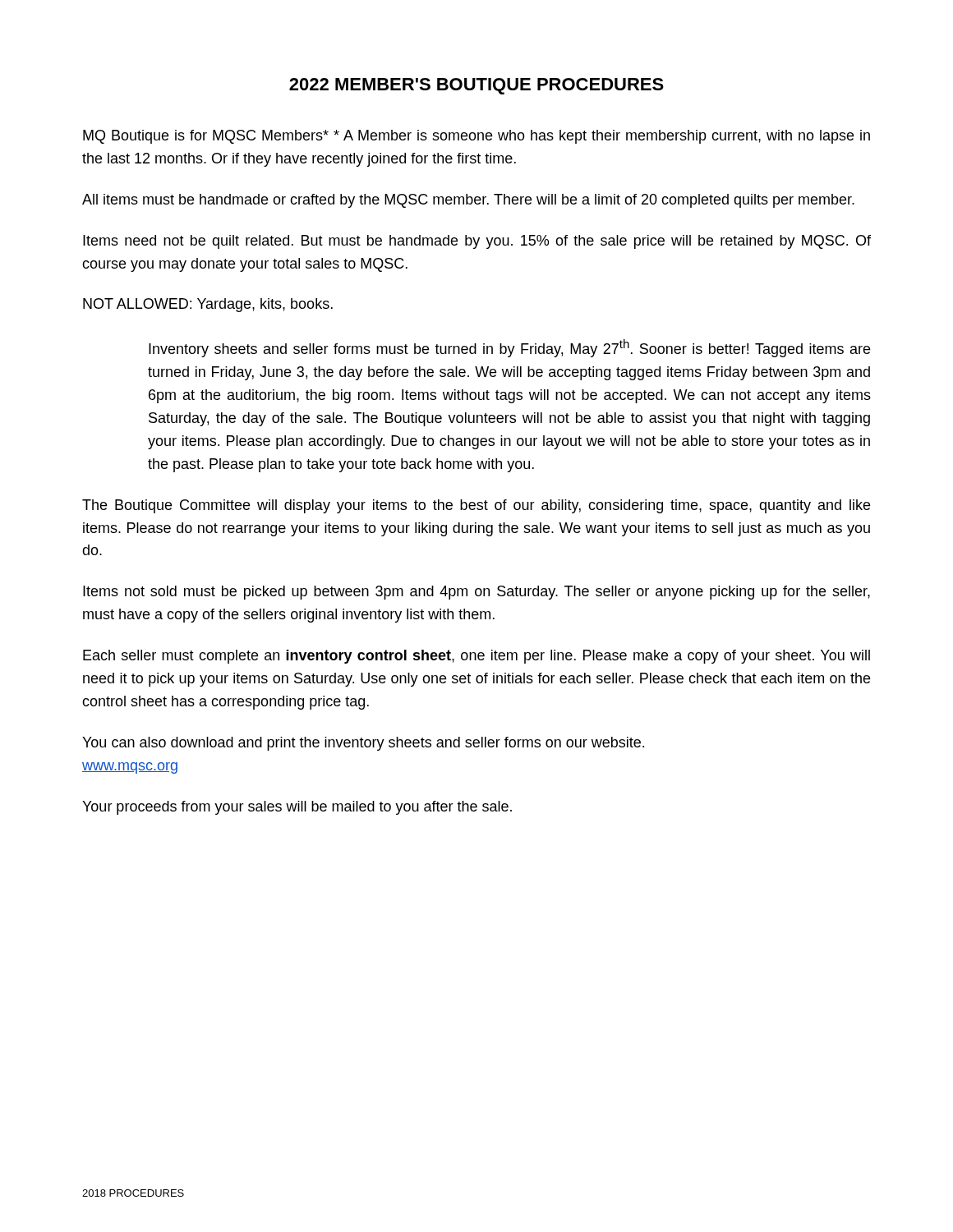Click on the passage starting "Items need not be quilt related. But"
Viewport: 953px width, 1232px height.
pos(476,252)
